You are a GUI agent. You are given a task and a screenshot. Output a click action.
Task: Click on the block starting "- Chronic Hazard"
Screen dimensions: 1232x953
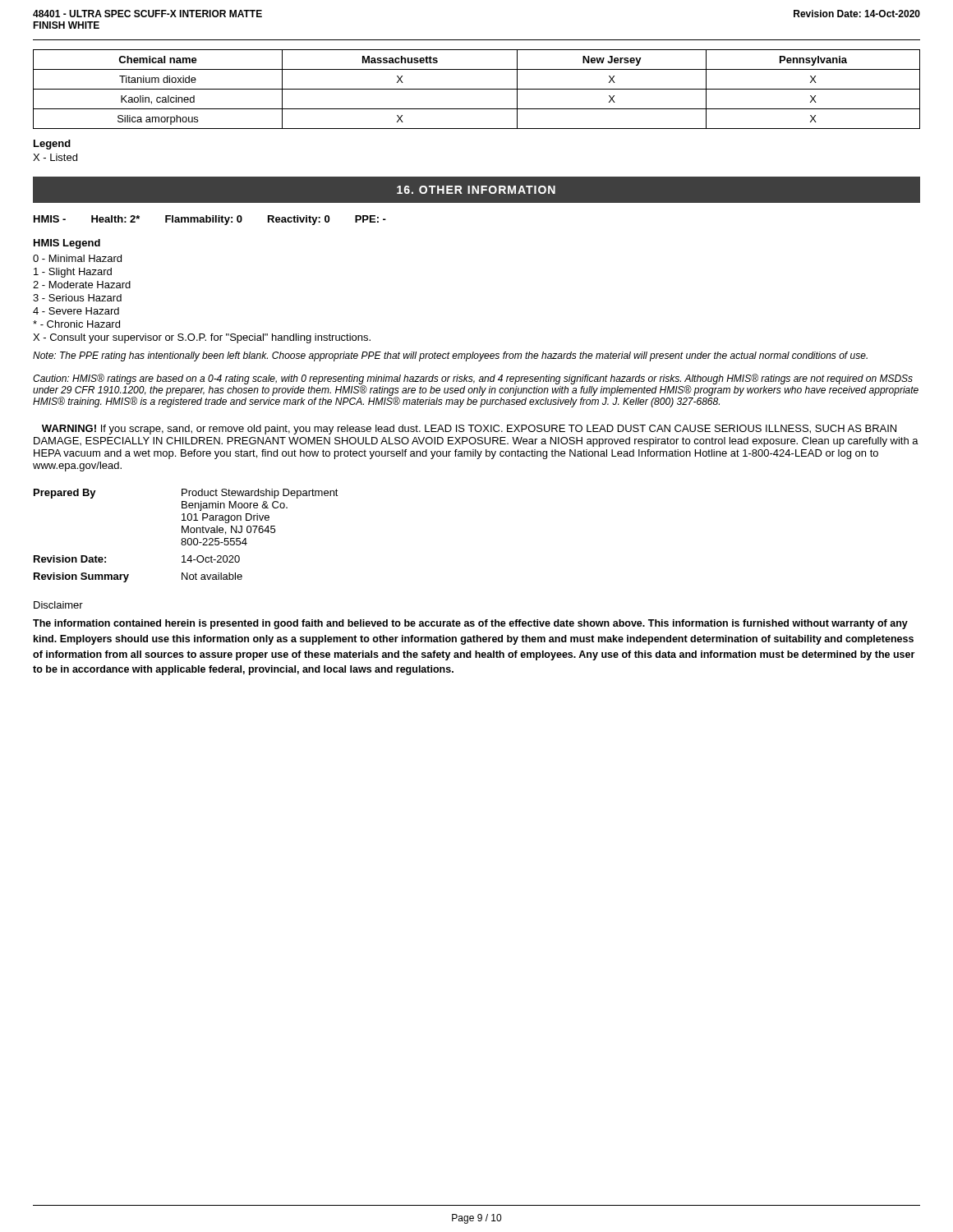pos(77,324)
